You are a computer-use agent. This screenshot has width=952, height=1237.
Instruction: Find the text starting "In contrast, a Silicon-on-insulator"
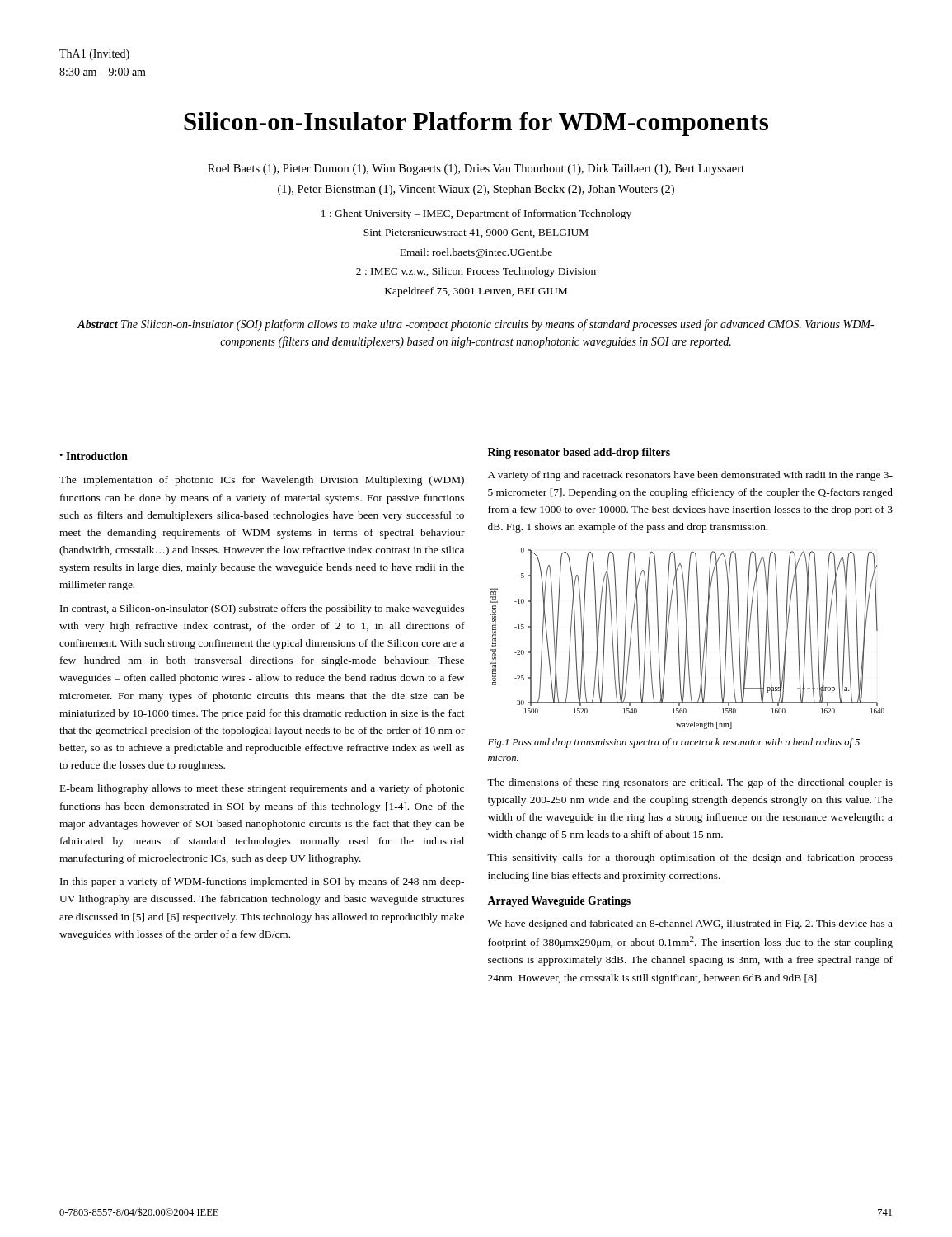point(262,686)
